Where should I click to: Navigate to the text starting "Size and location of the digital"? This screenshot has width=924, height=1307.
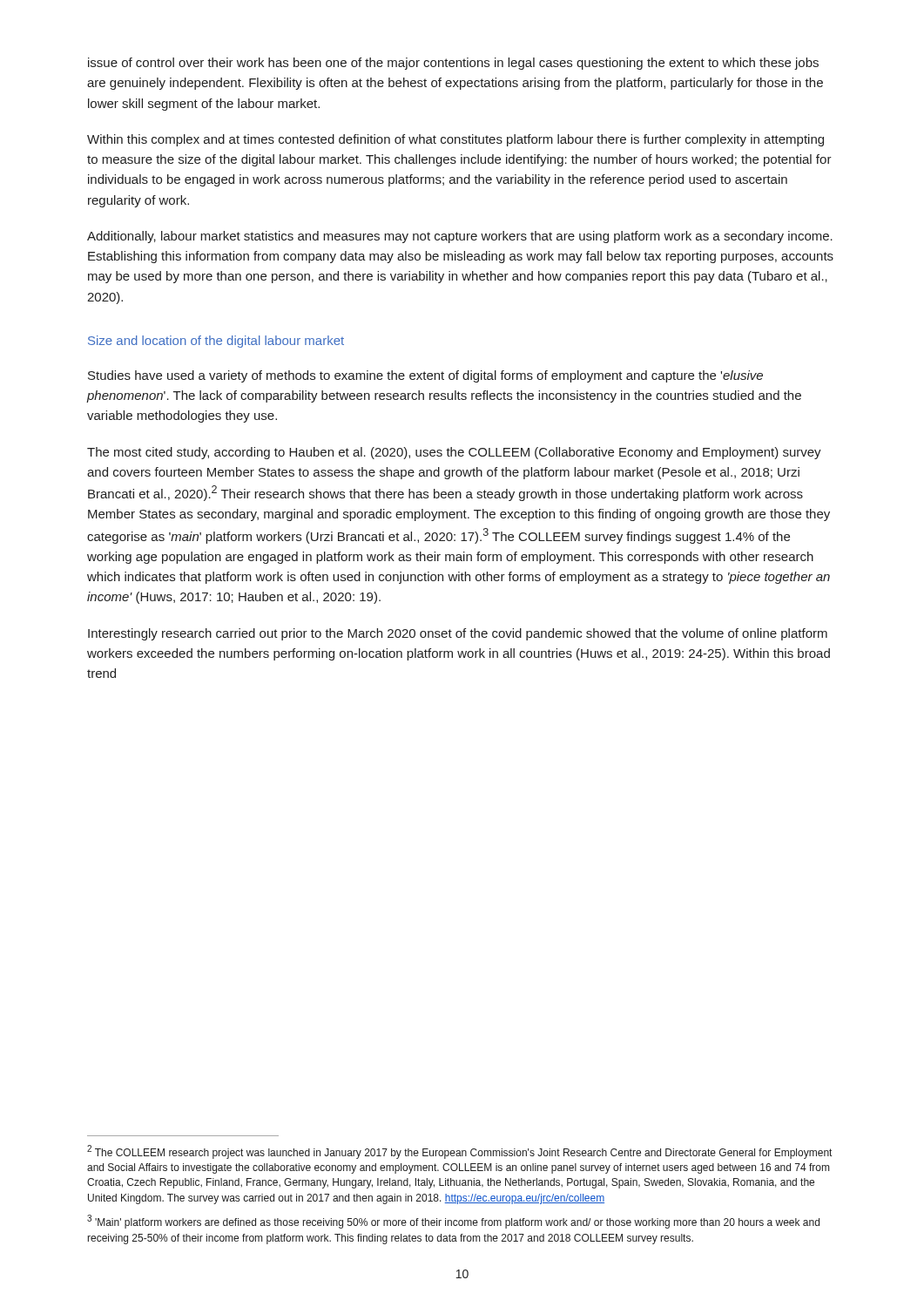tap(216, 340)
